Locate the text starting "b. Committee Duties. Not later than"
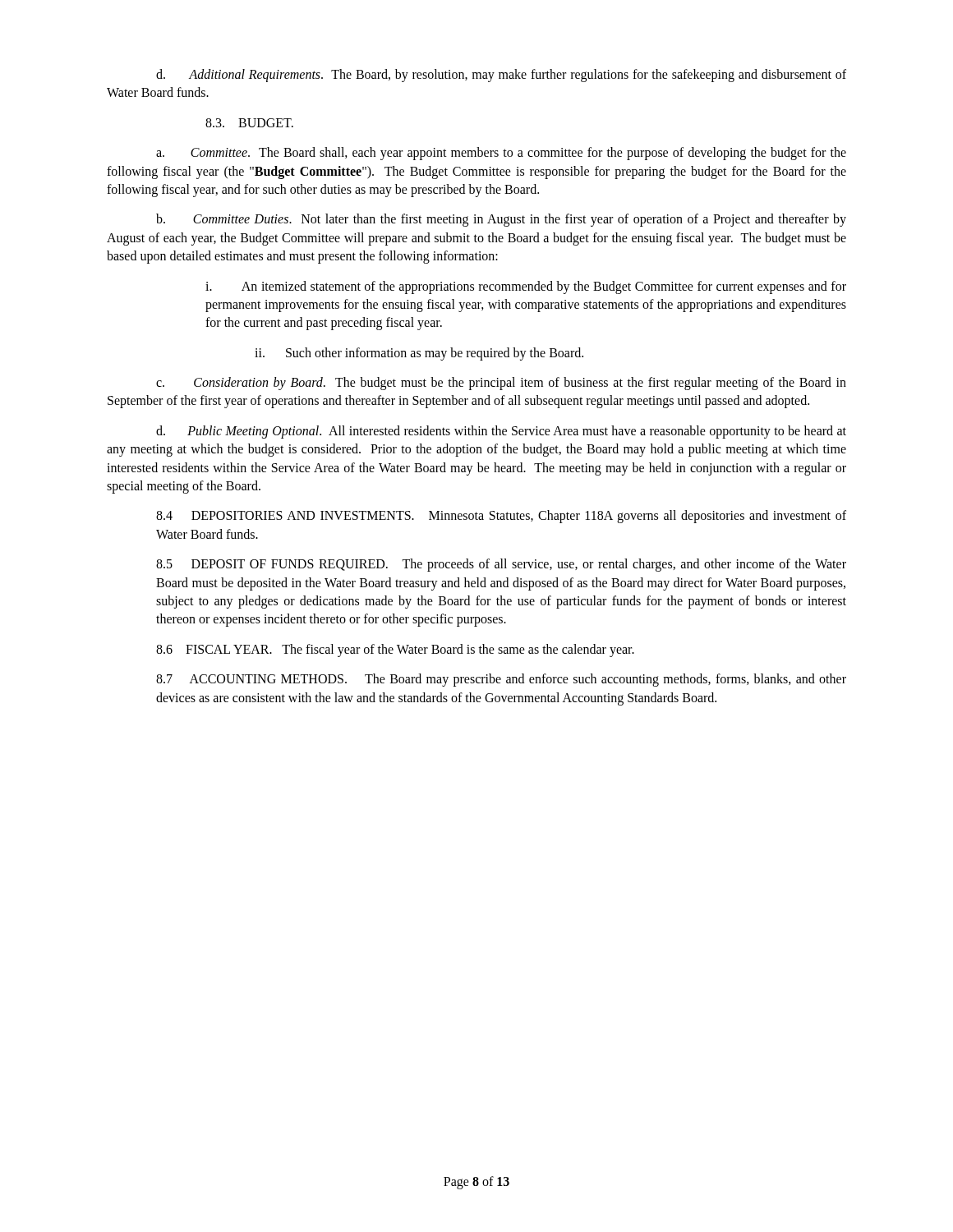 coord(476,238)
